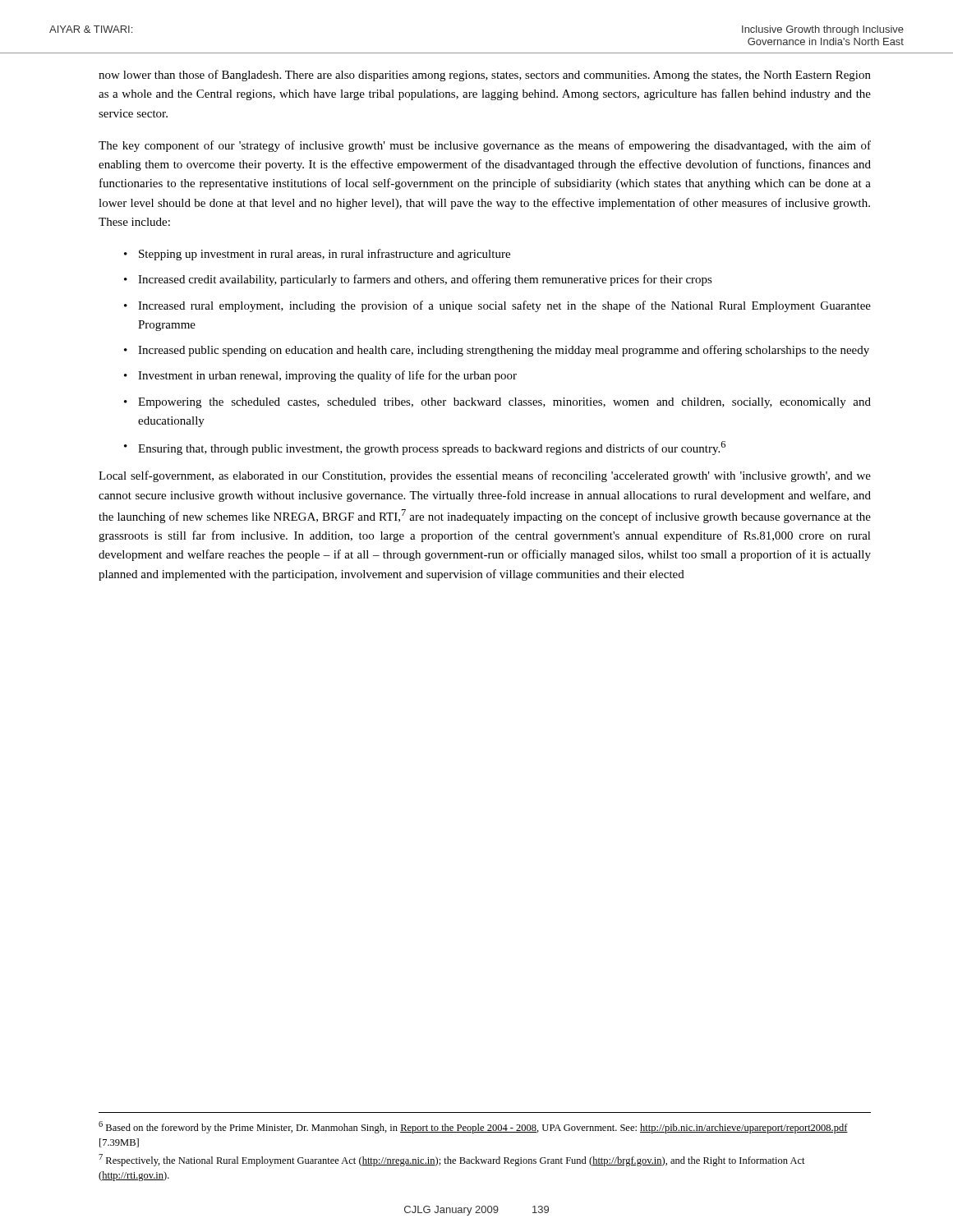Find the region starting "Local self-government, as elaborated in our Constitution,"

pos(485,525)
